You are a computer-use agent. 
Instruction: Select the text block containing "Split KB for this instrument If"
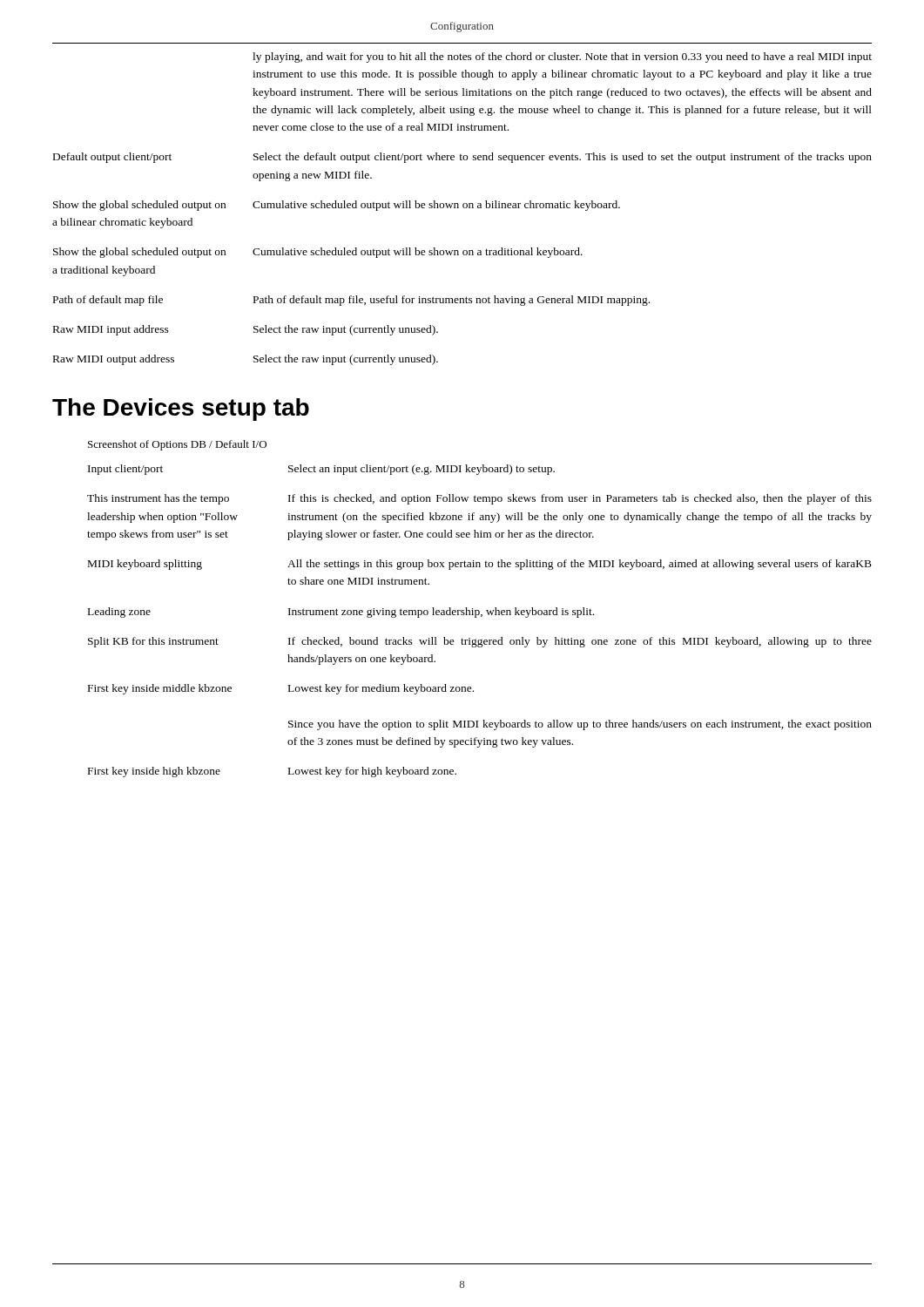(479, 650)
